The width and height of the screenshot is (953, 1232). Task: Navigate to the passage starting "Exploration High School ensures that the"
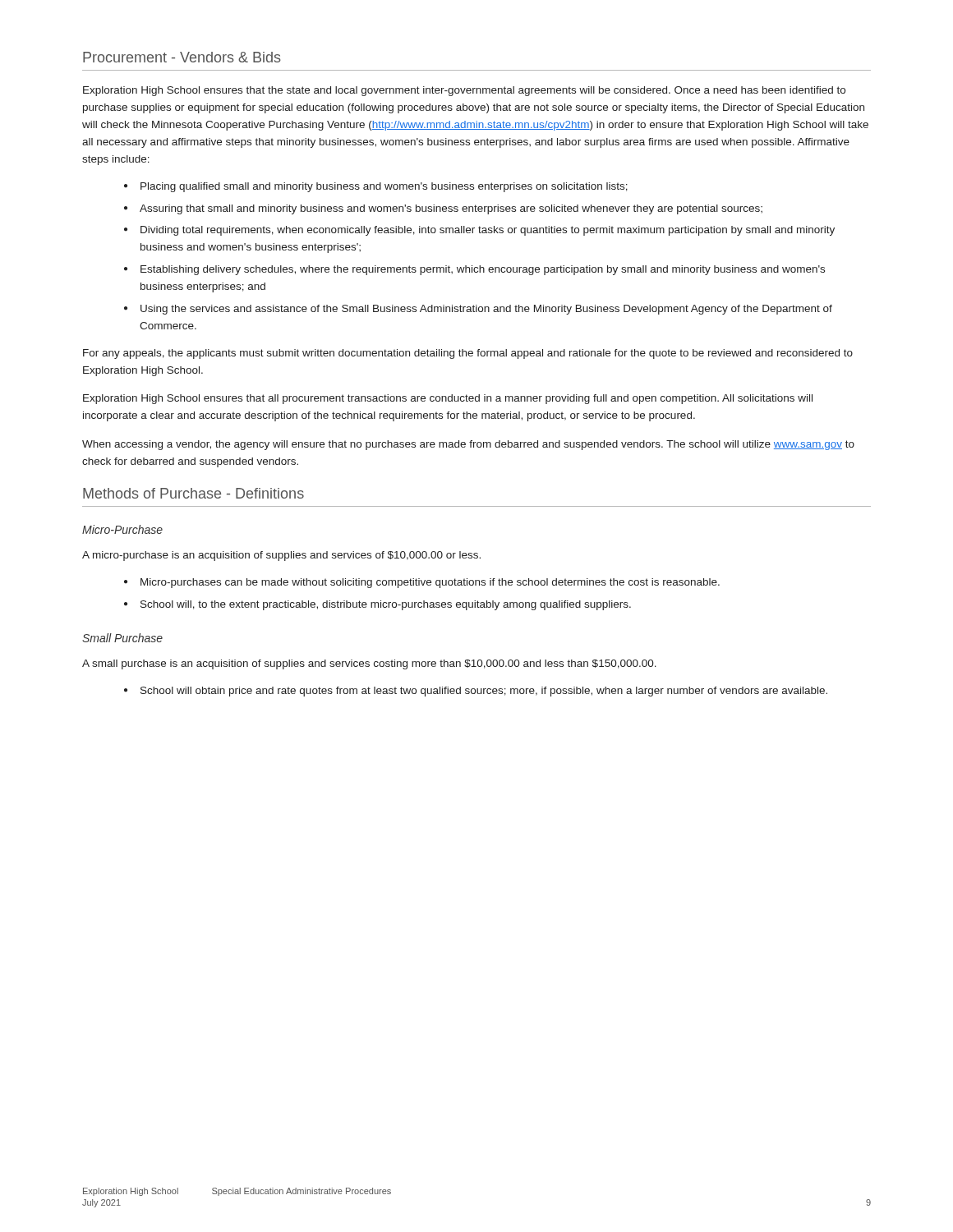(476, 125)
